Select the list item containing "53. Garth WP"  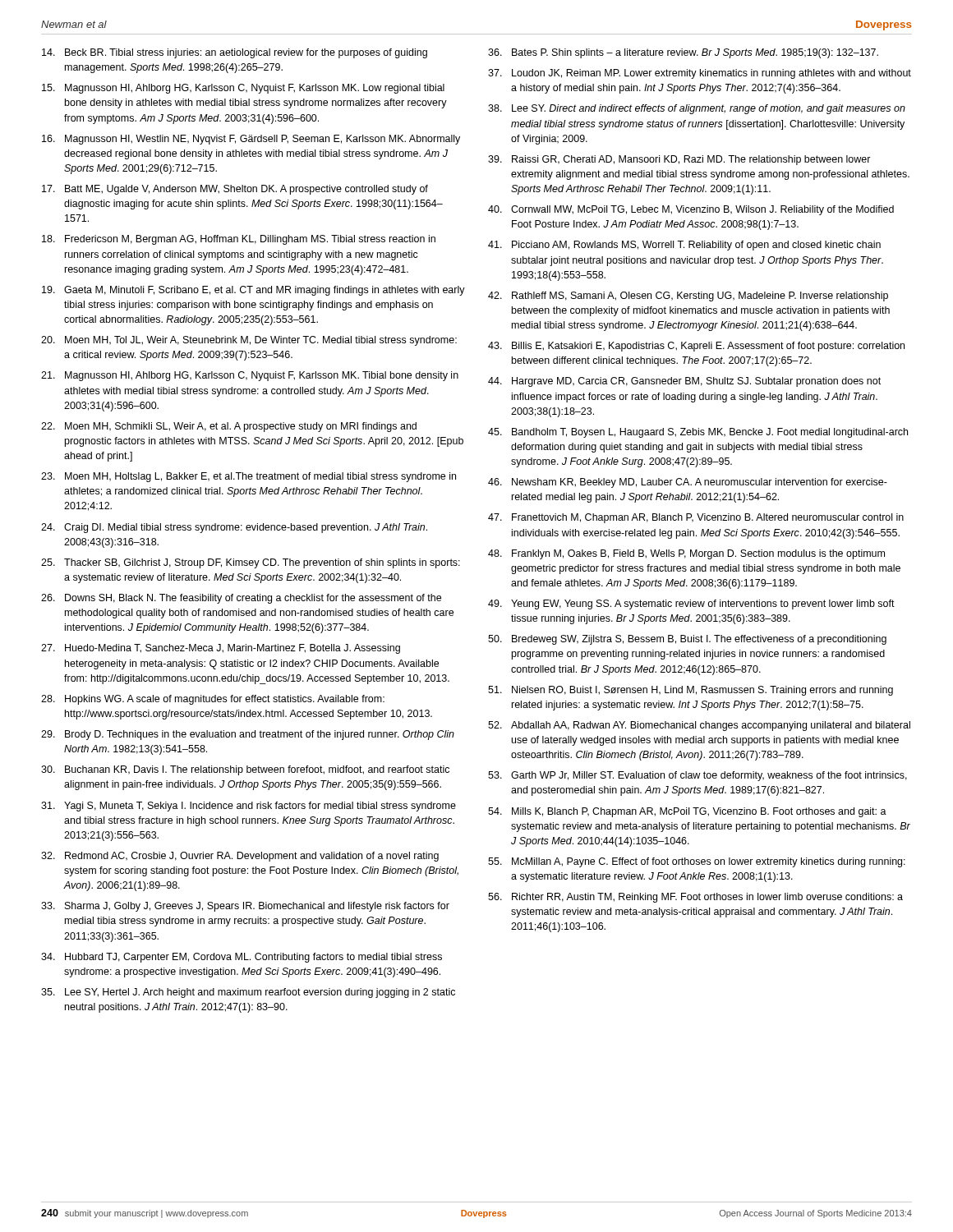(700, 783)
